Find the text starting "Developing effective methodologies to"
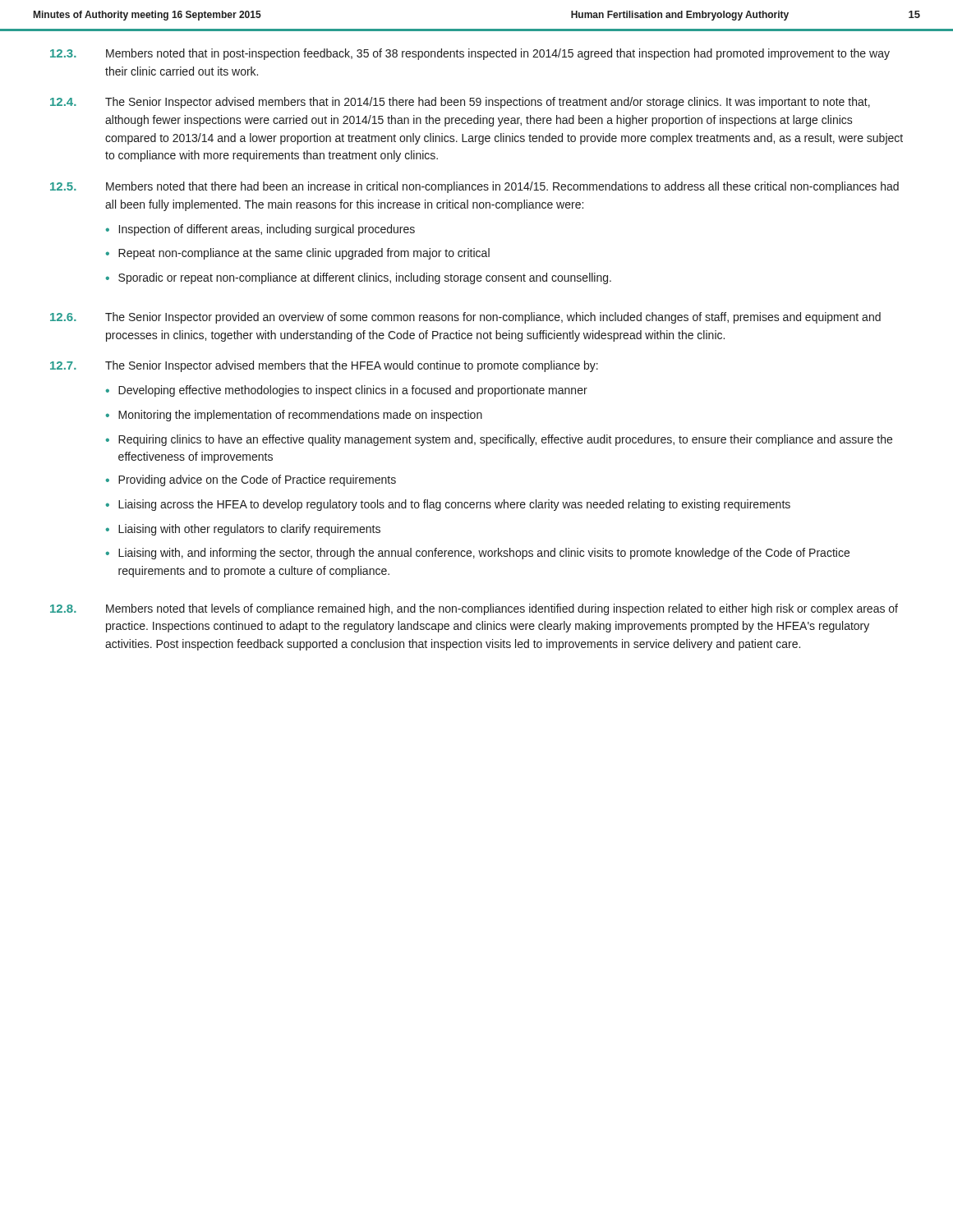This screenshot has width=953, height=1232. (353, 390)
